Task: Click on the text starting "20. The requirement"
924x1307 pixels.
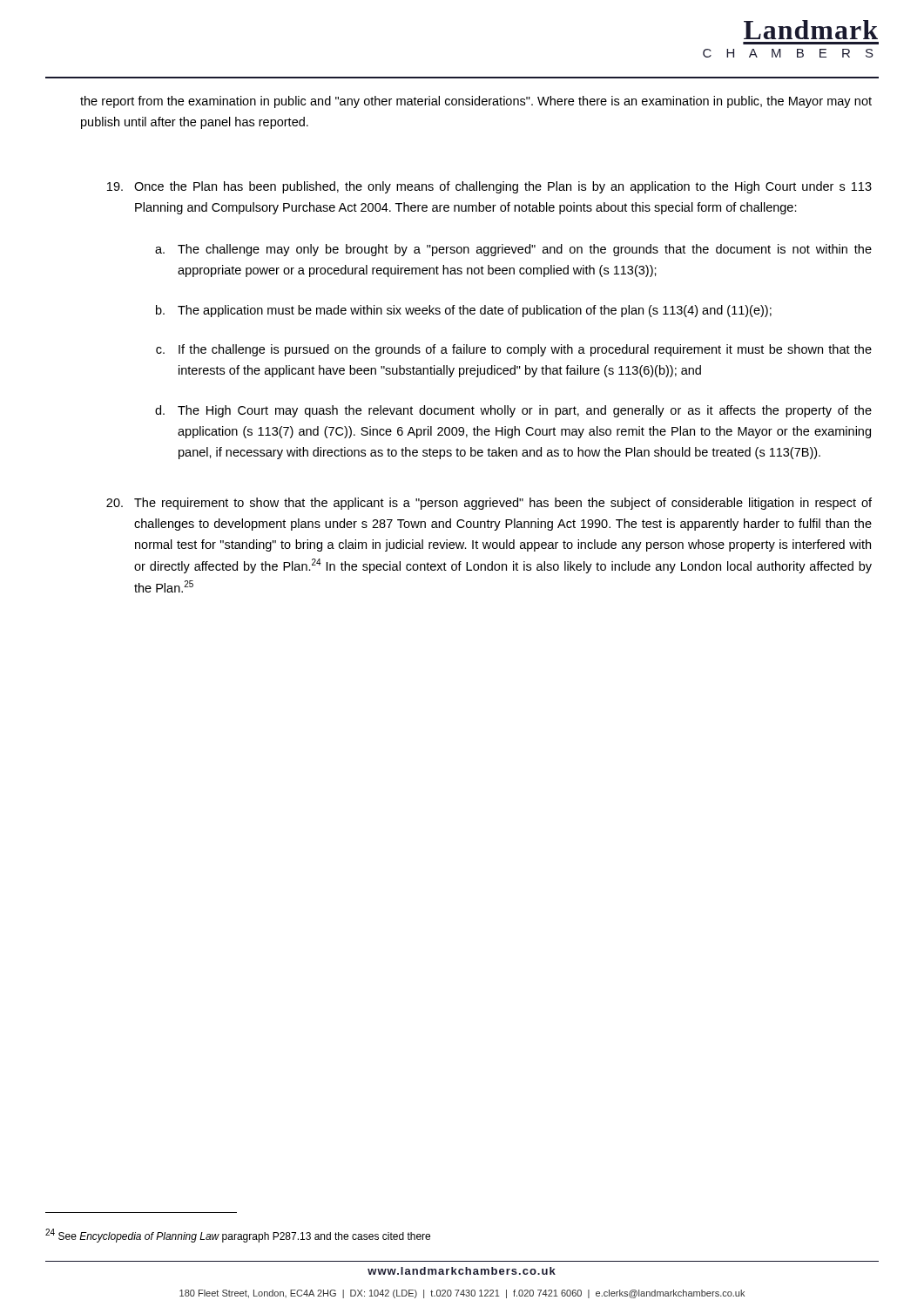Action: click(x=476, y=546)
